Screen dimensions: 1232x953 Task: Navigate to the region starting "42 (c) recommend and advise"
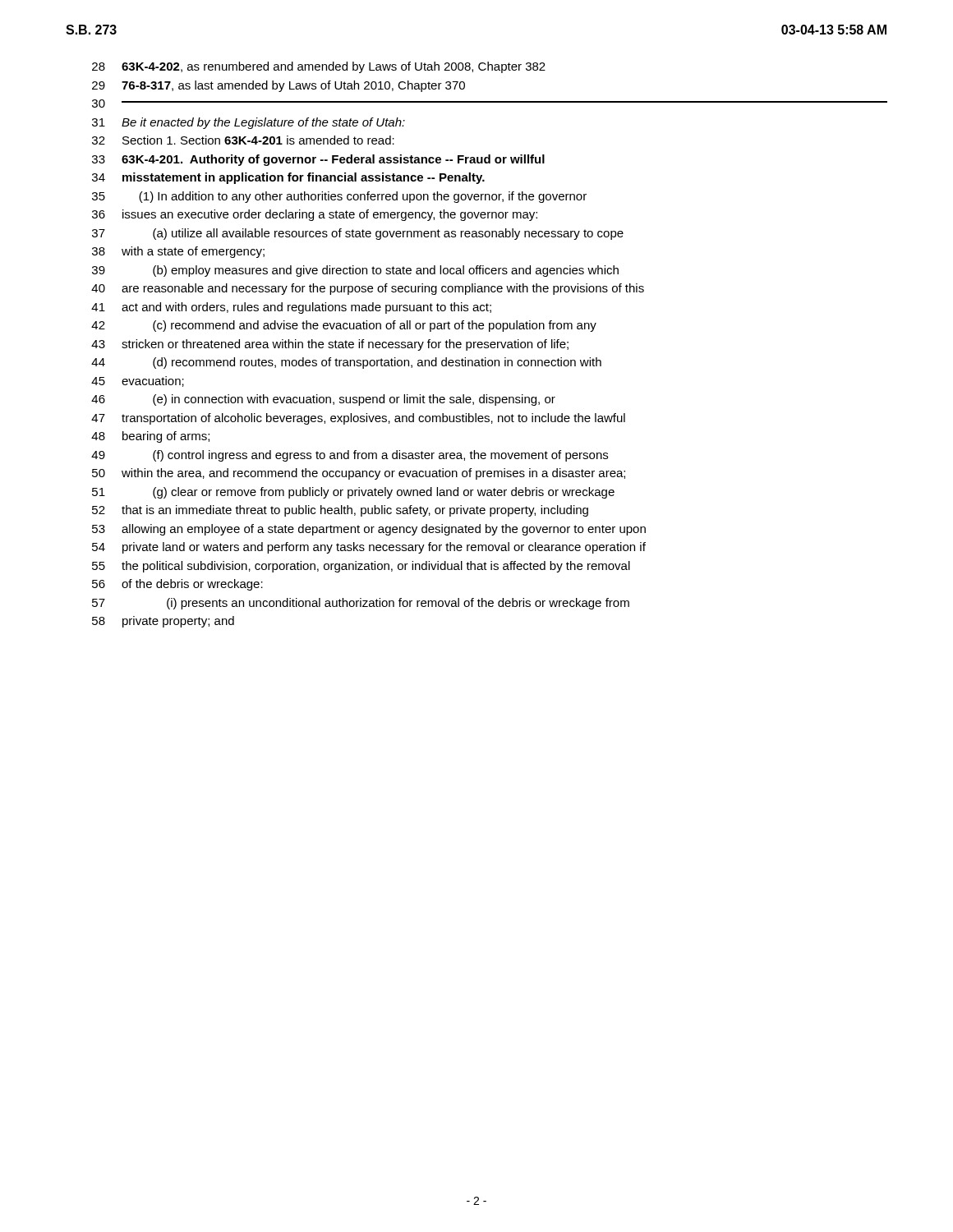476,325
